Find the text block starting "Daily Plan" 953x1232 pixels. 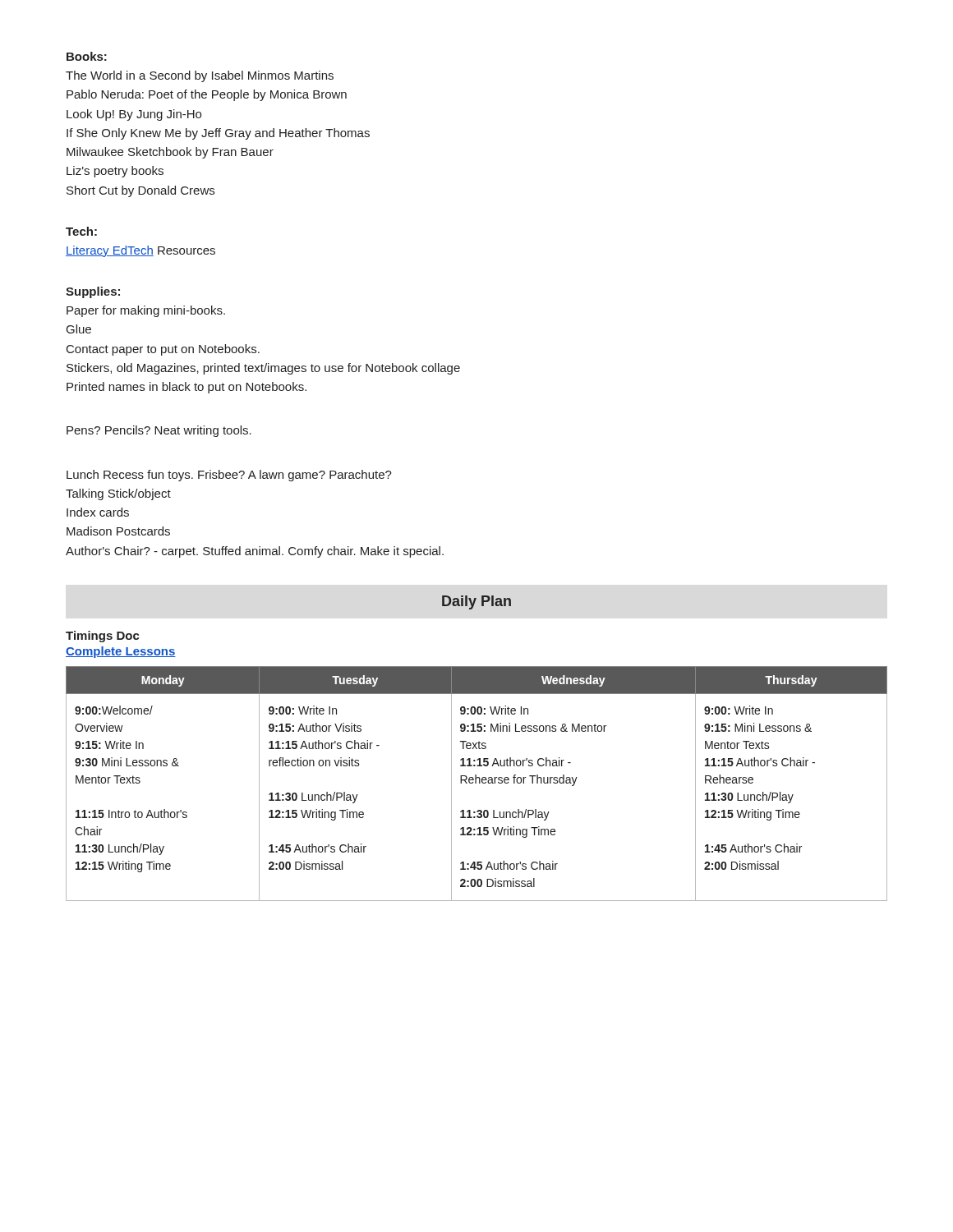point(476,601)
